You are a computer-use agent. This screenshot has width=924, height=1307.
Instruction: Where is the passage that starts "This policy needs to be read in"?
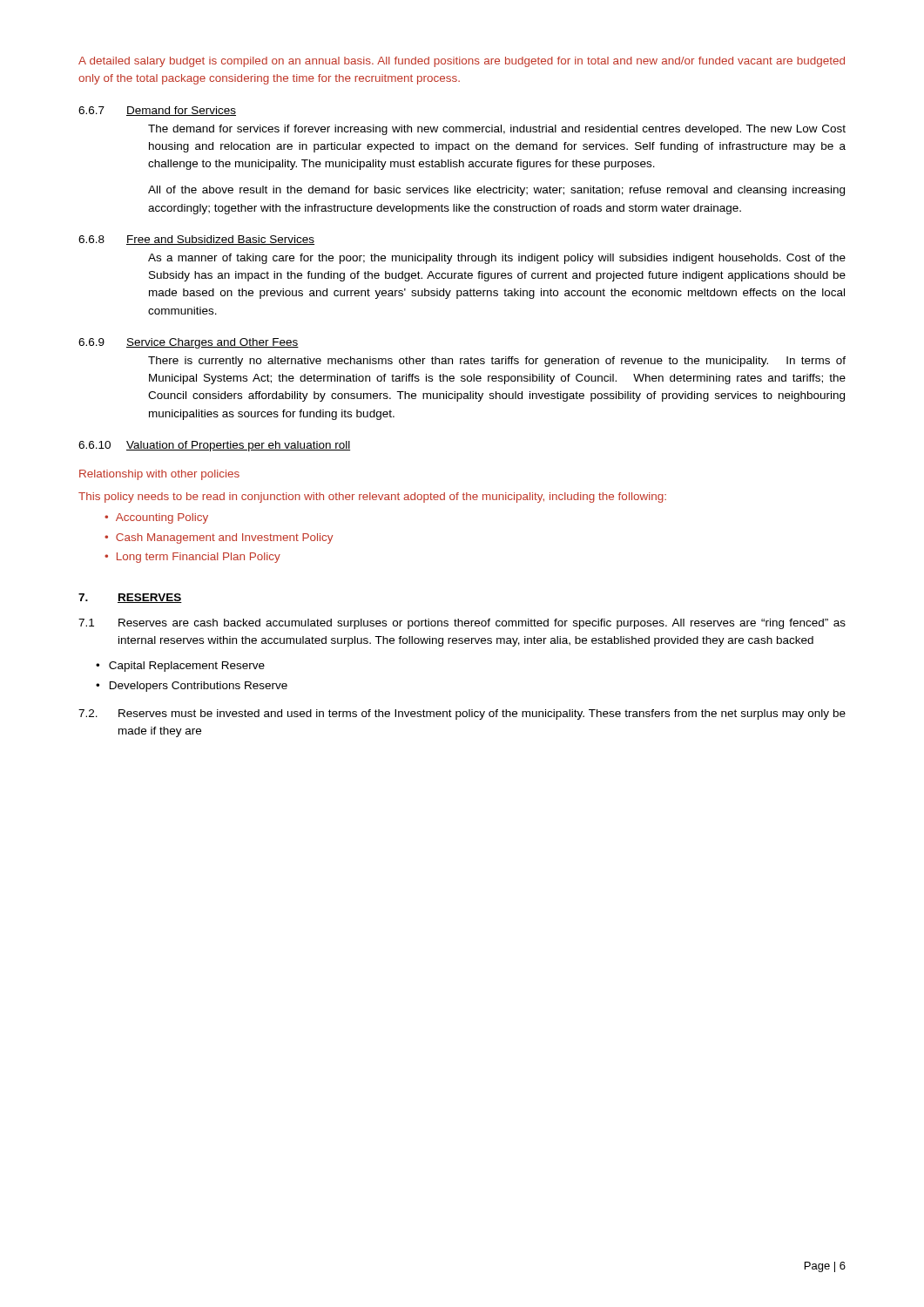pyautogui.click(x=373, y=496)
